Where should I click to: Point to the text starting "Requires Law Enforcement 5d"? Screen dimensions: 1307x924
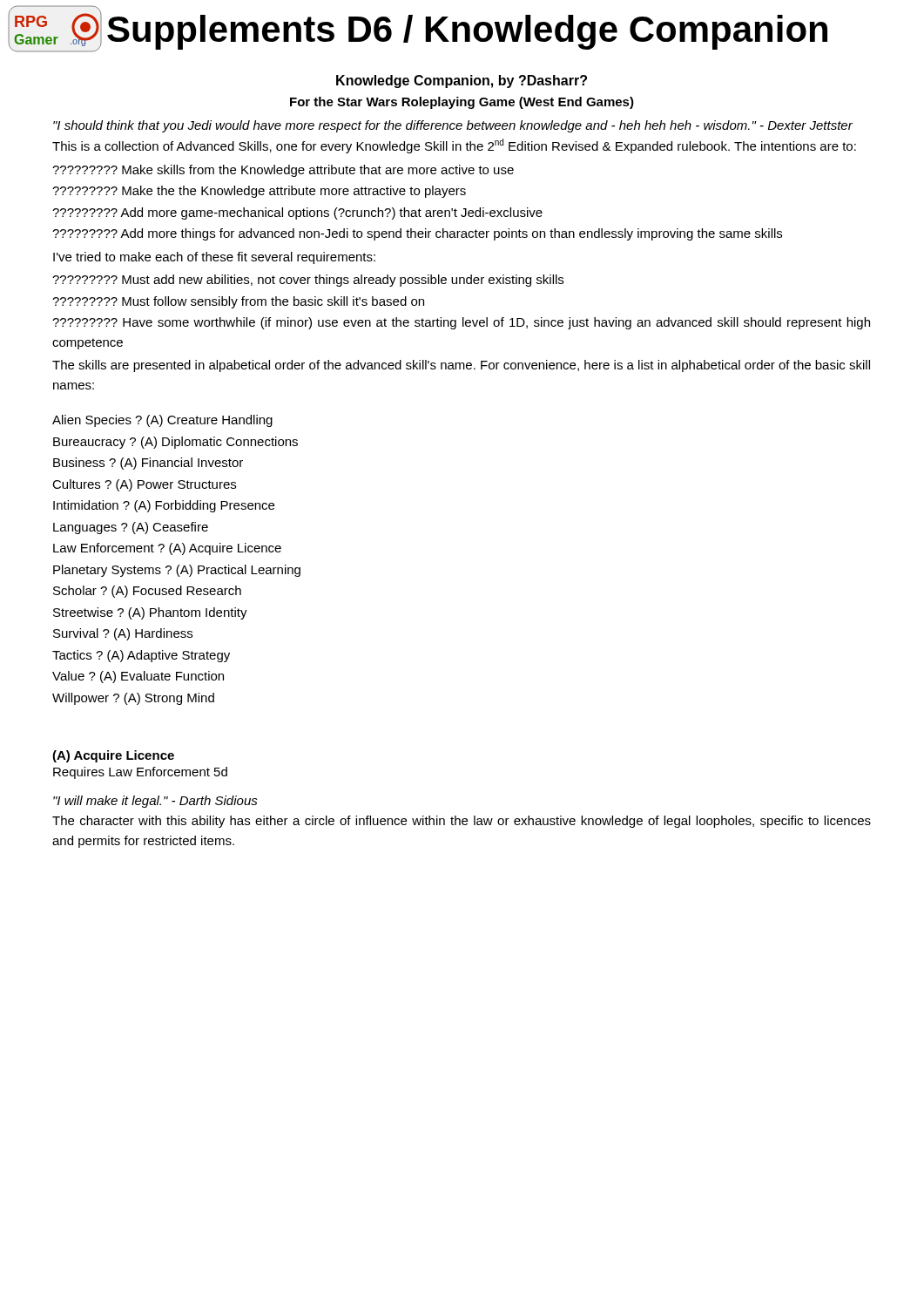click(x=140, y=772)
